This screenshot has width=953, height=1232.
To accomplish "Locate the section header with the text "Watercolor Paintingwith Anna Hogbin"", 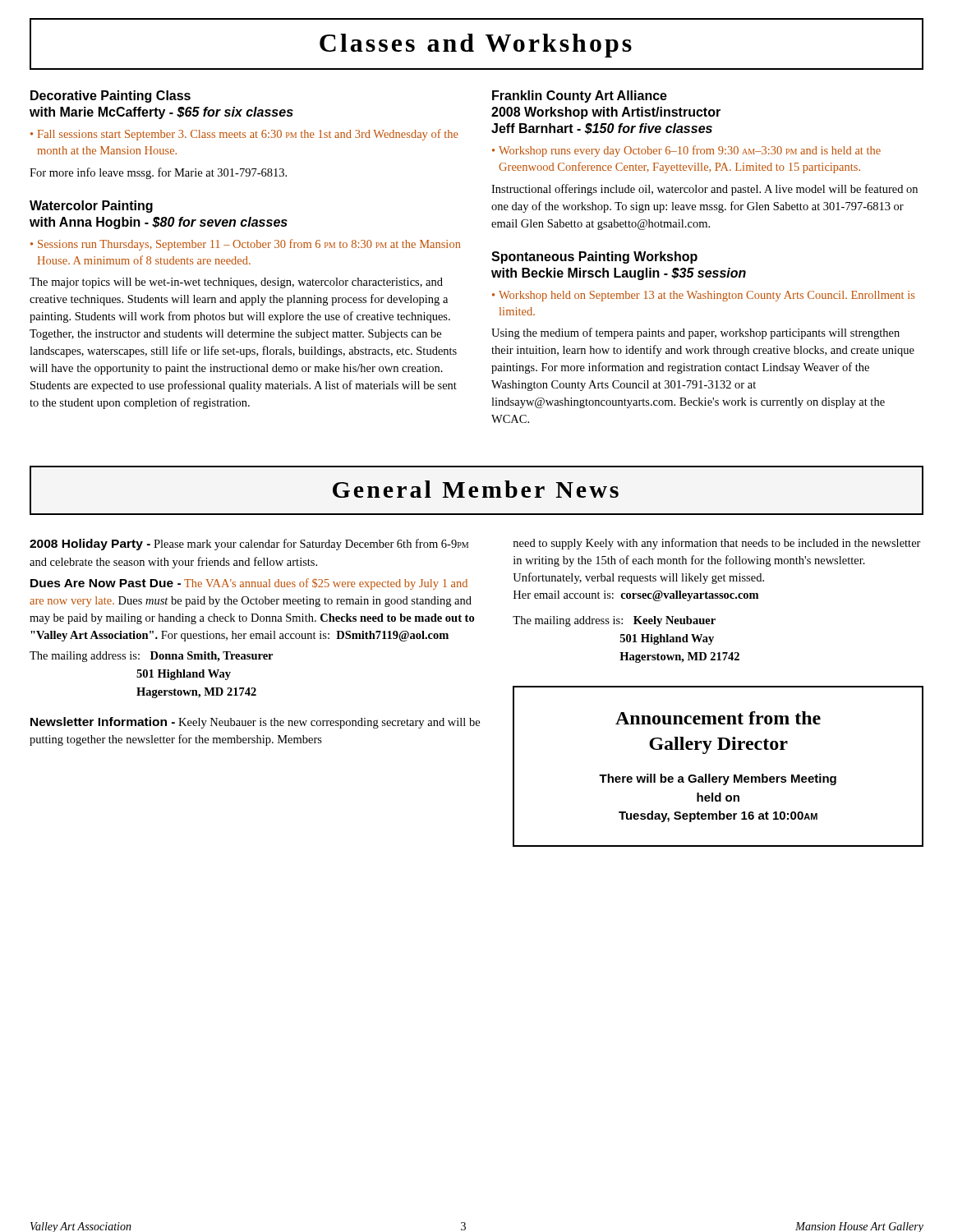I will click(159, 214).
